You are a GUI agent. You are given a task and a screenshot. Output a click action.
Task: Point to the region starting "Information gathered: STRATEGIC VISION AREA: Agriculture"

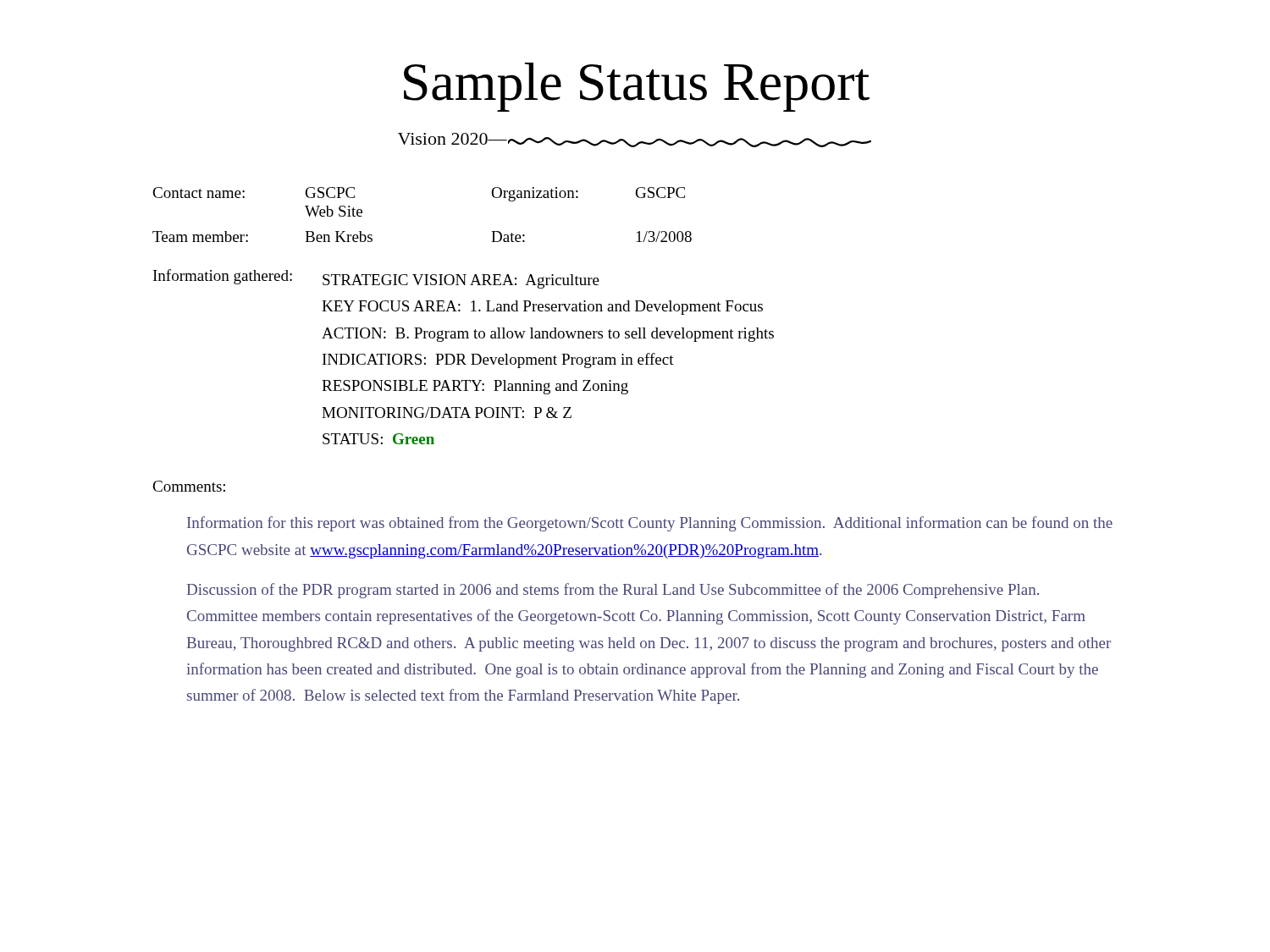[x=635, y=359]
